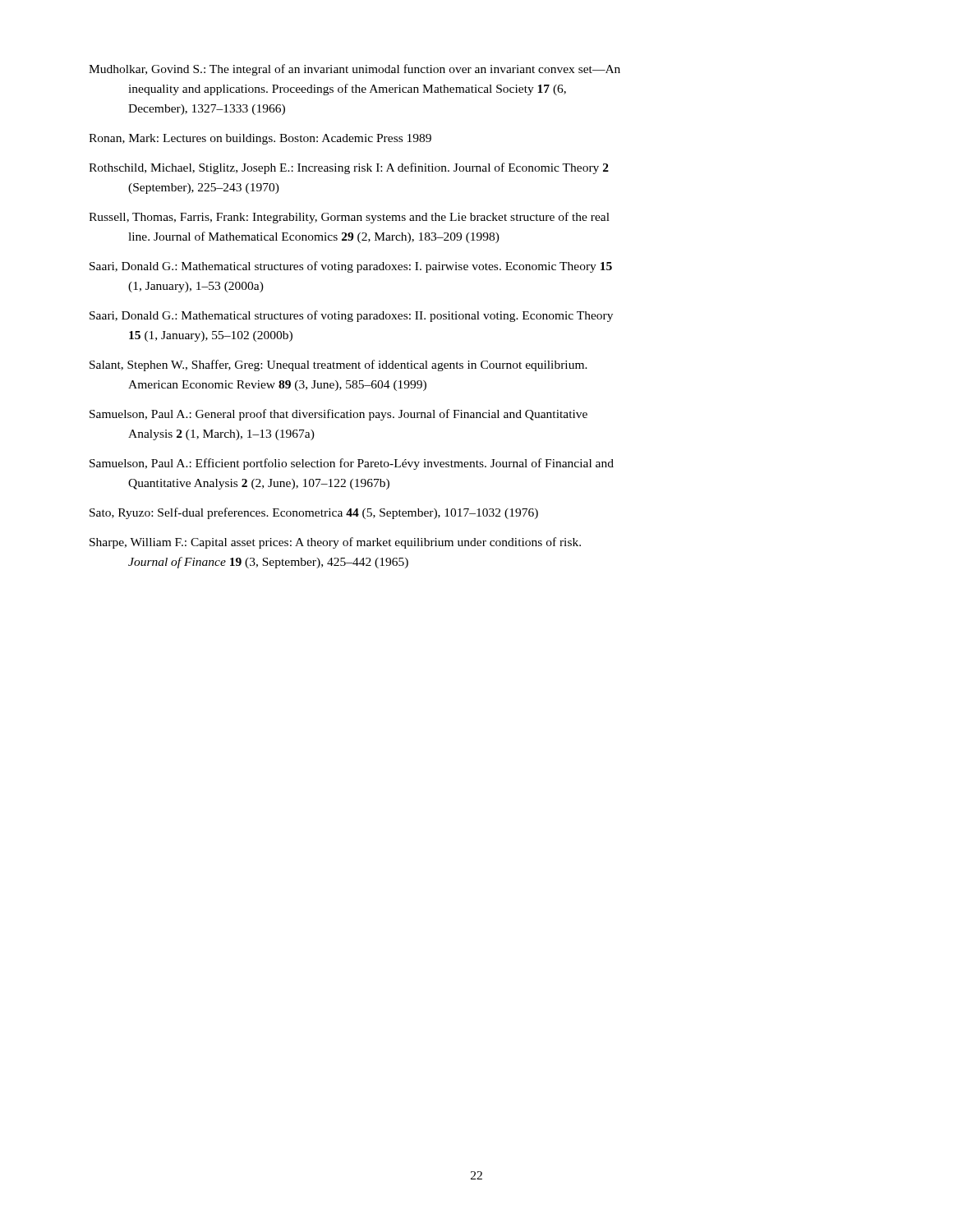Find the text starting "Sato, Ryuzo: Self-dual"

click(x=476, y=513)
